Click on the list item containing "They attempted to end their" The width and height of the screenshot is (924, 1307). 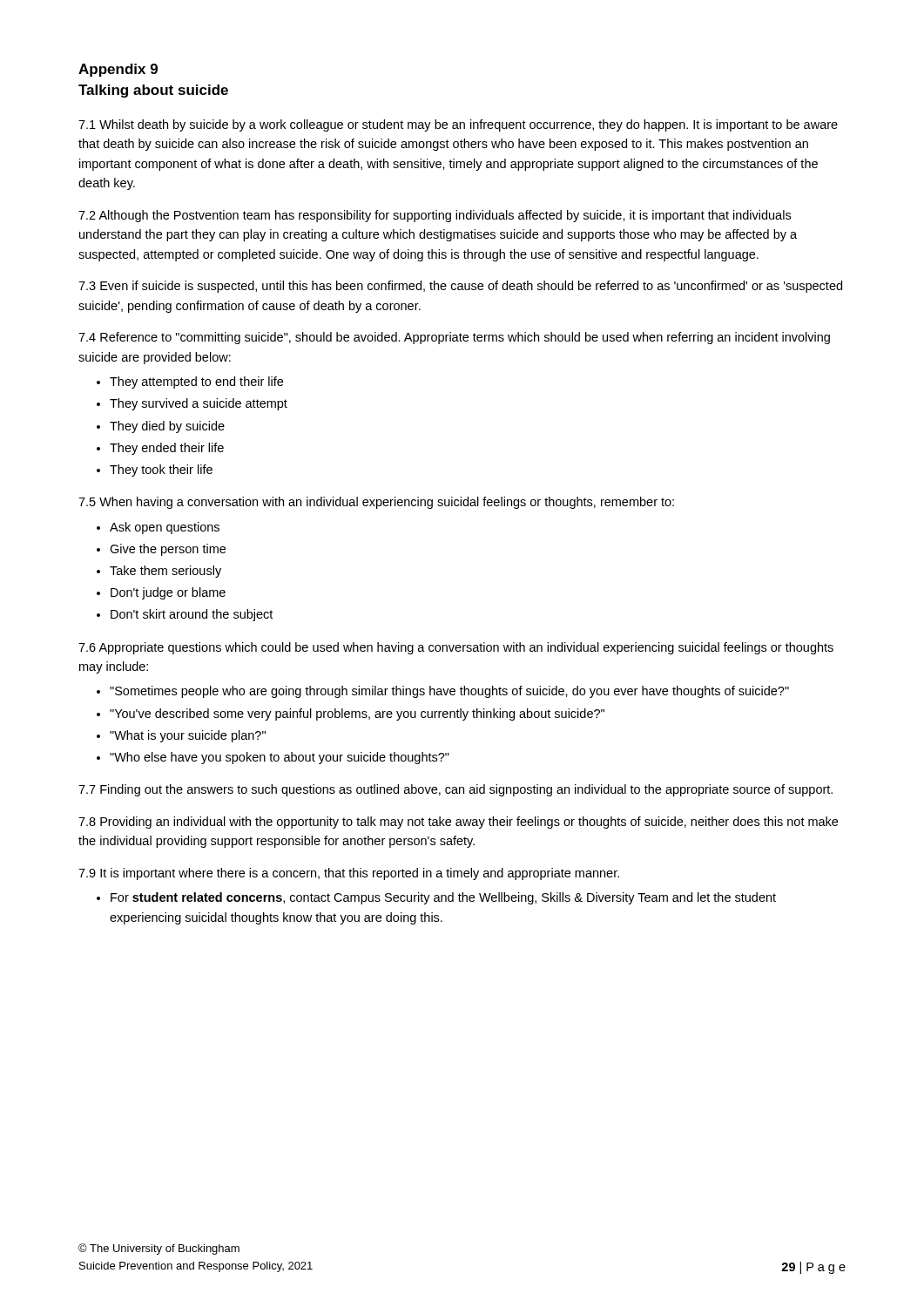pos(197,382)
